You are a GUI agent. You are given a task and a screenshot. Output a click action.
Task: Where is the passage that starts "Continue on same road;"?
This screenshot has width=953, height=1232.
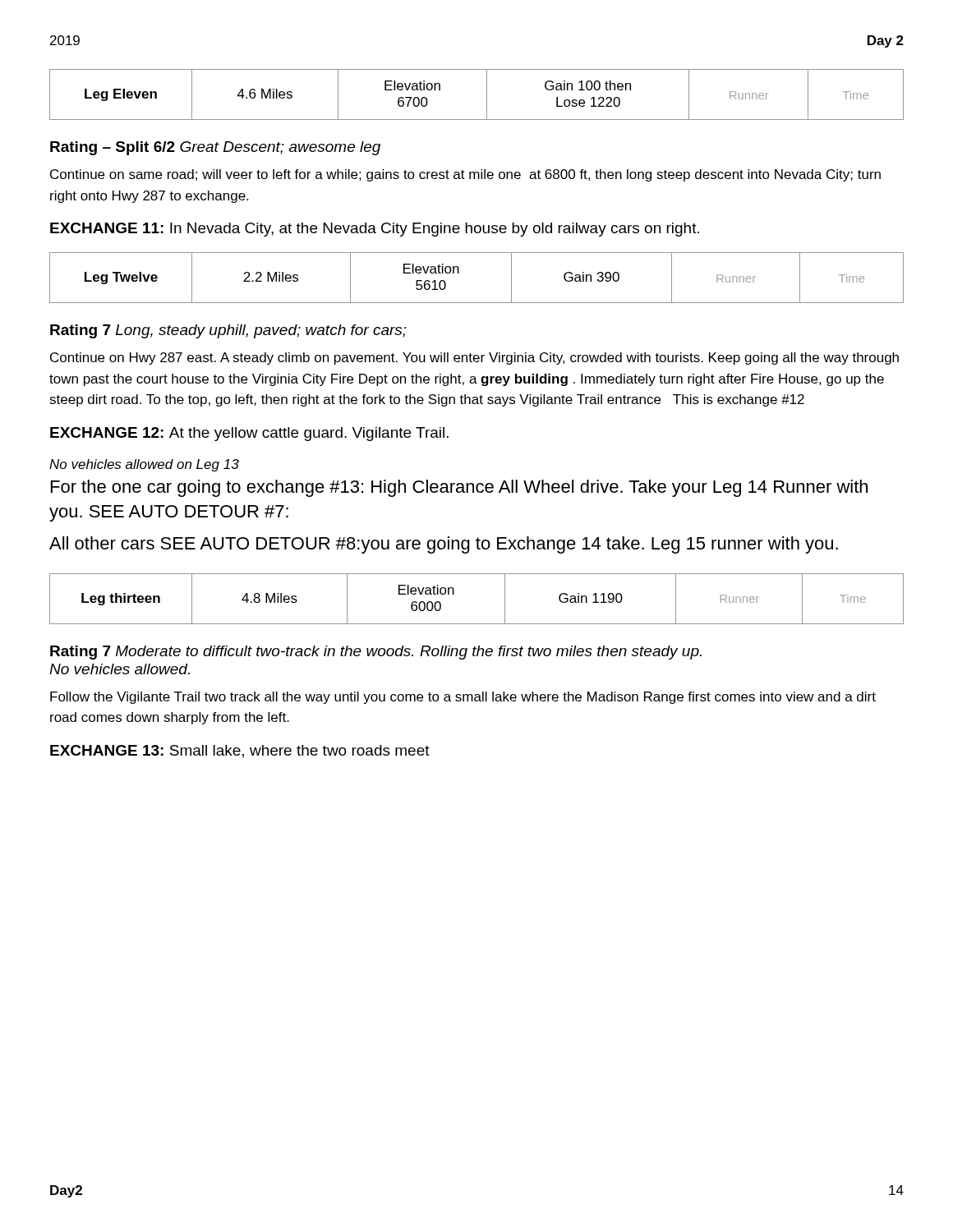click(465, 185)
